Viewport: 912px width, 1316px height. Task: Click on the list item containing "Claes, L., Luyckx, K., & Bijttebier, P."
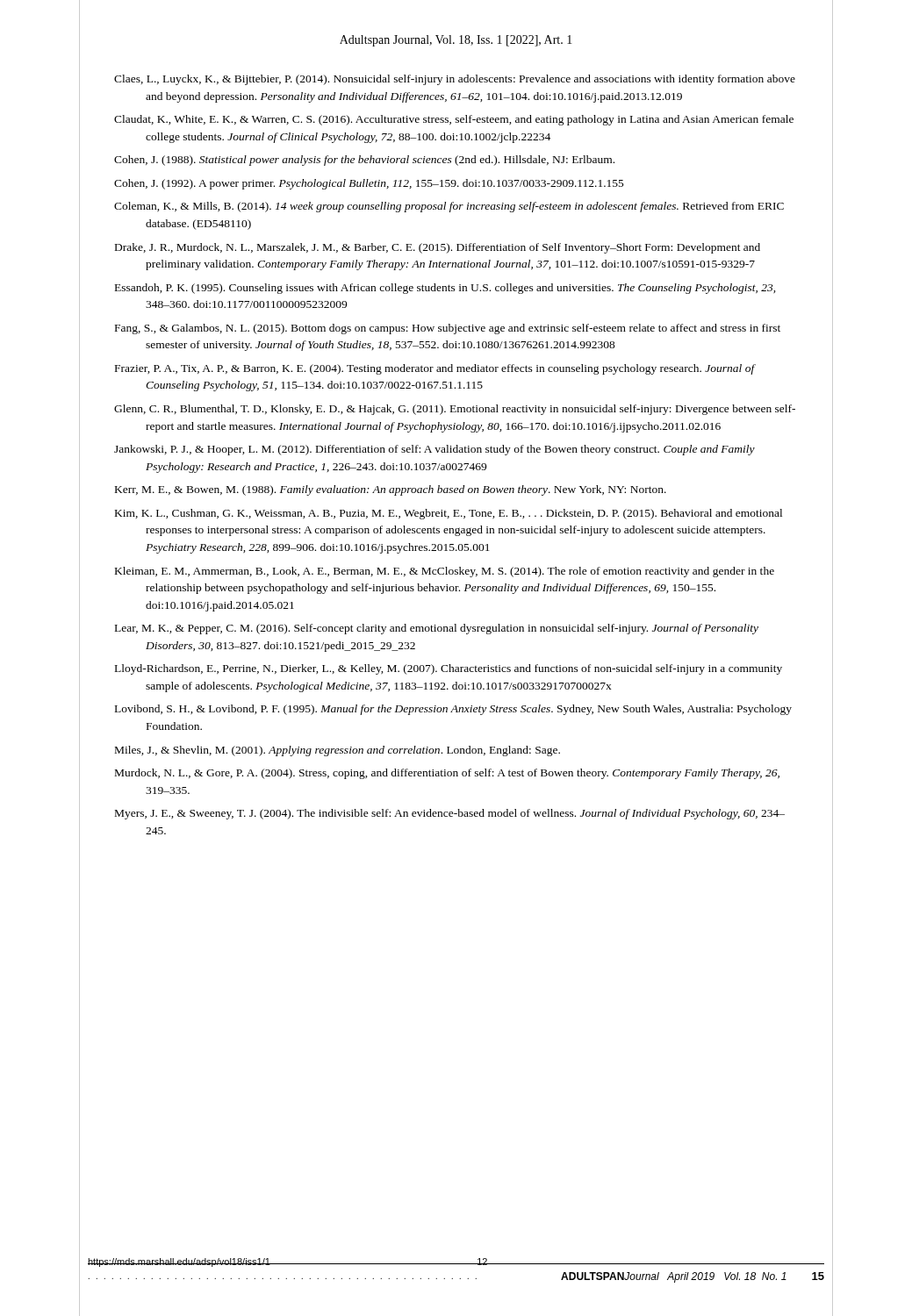[455, 87]
